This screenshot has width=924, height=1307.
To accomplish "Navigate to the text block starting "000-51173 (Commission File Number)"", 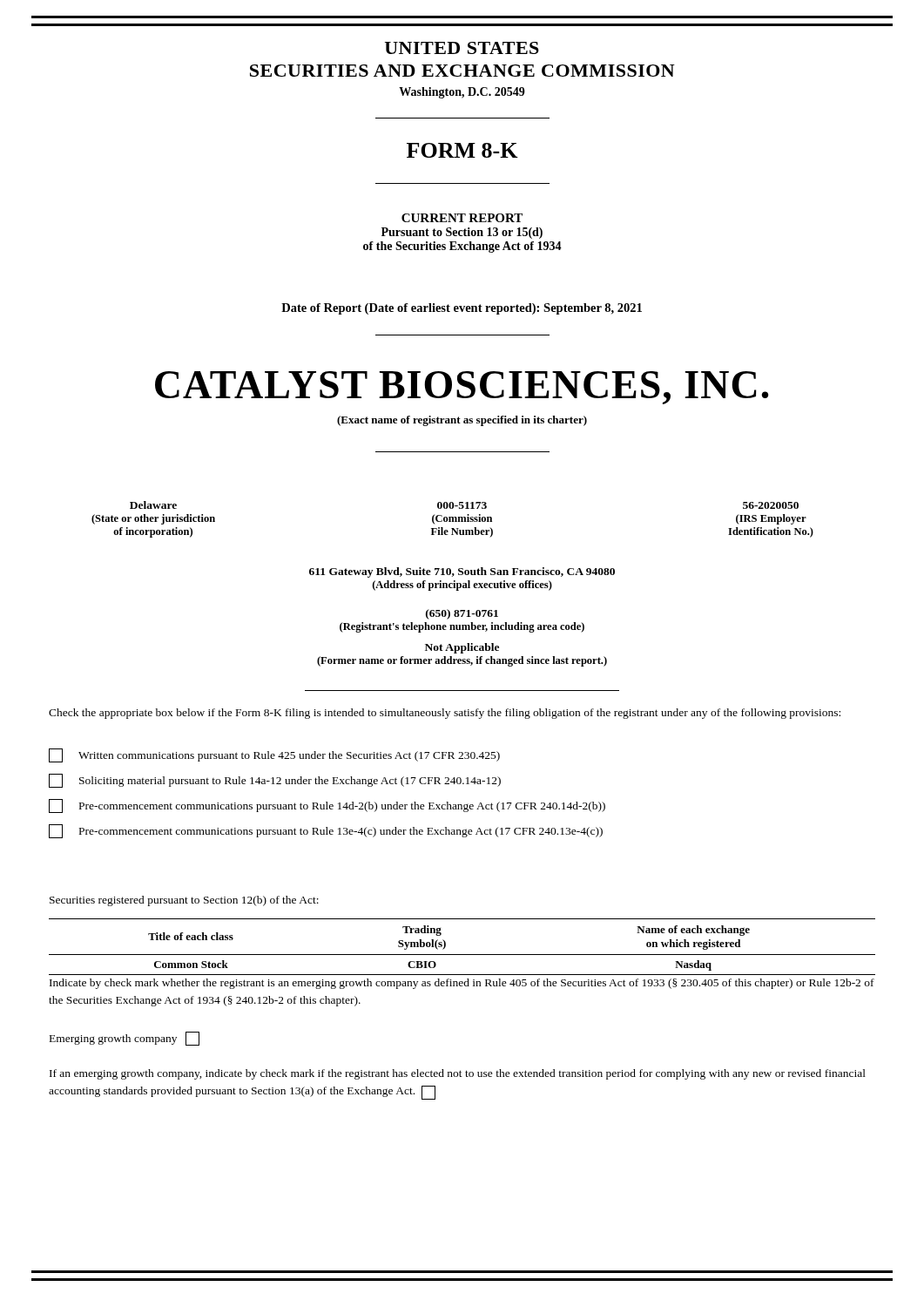I will [462, 518].
